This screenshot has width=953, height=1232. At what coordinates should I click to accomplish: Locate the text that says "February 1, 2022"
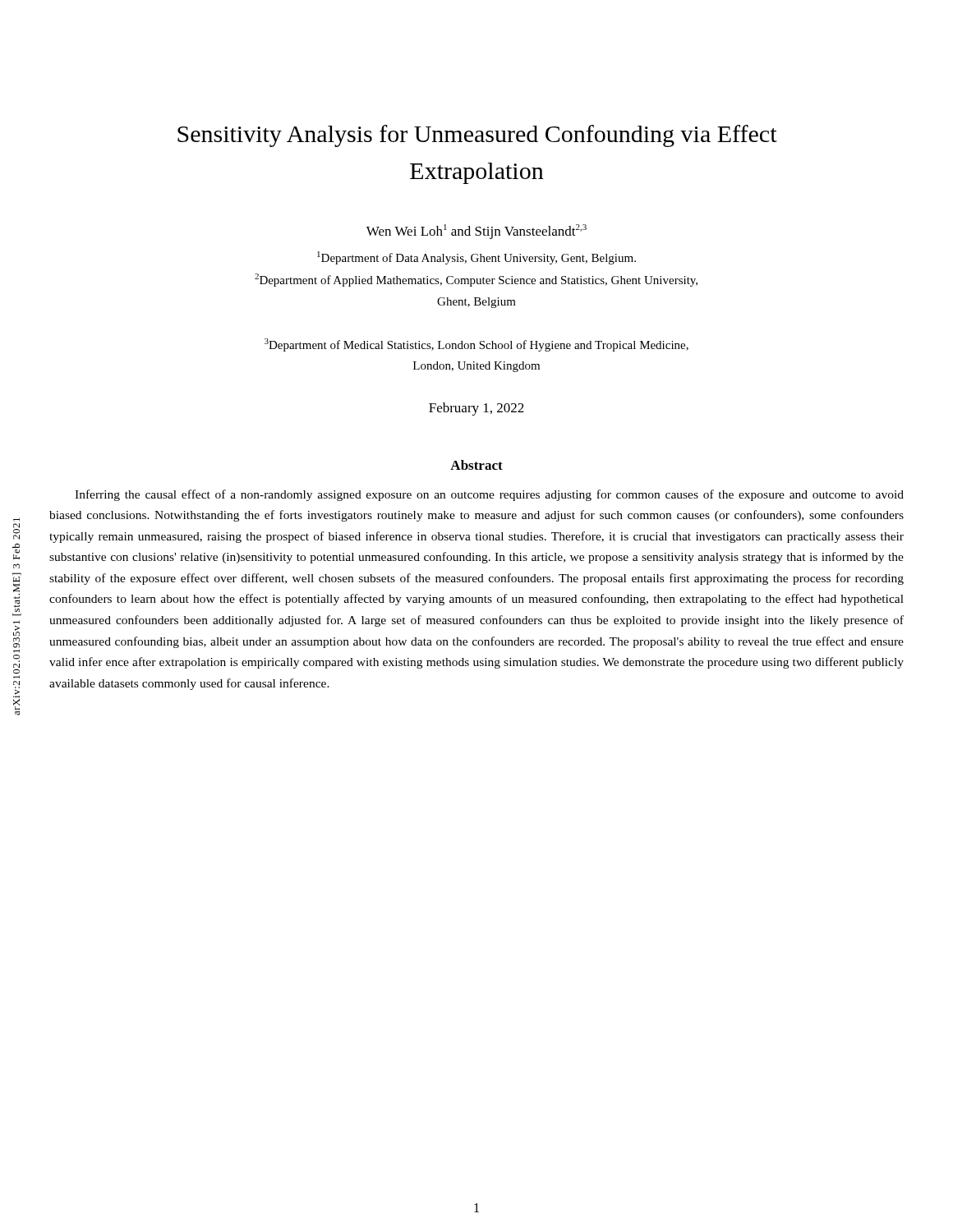click(476, 407)
